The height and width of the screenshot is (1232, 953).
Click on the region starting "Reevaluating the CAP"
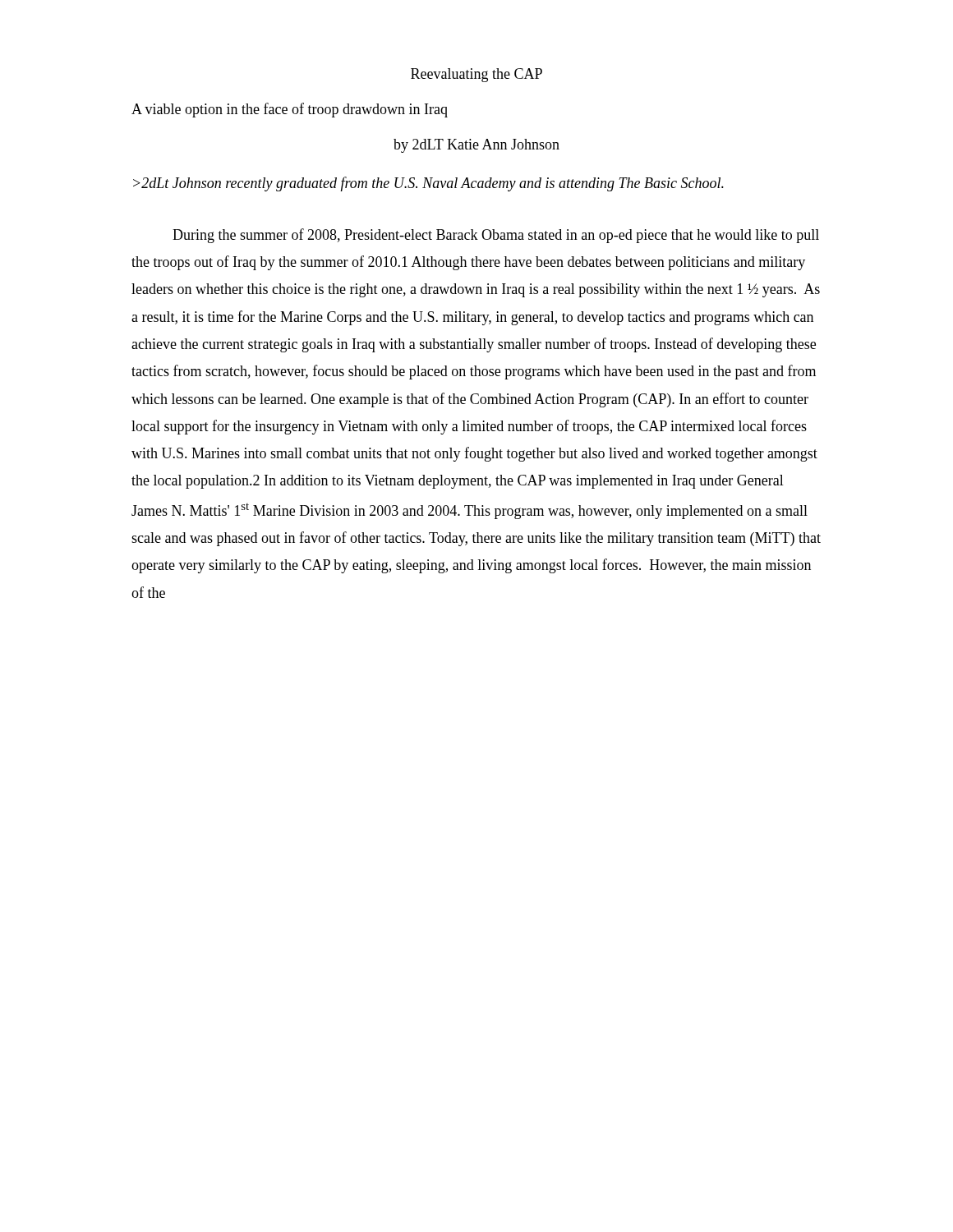476,74
